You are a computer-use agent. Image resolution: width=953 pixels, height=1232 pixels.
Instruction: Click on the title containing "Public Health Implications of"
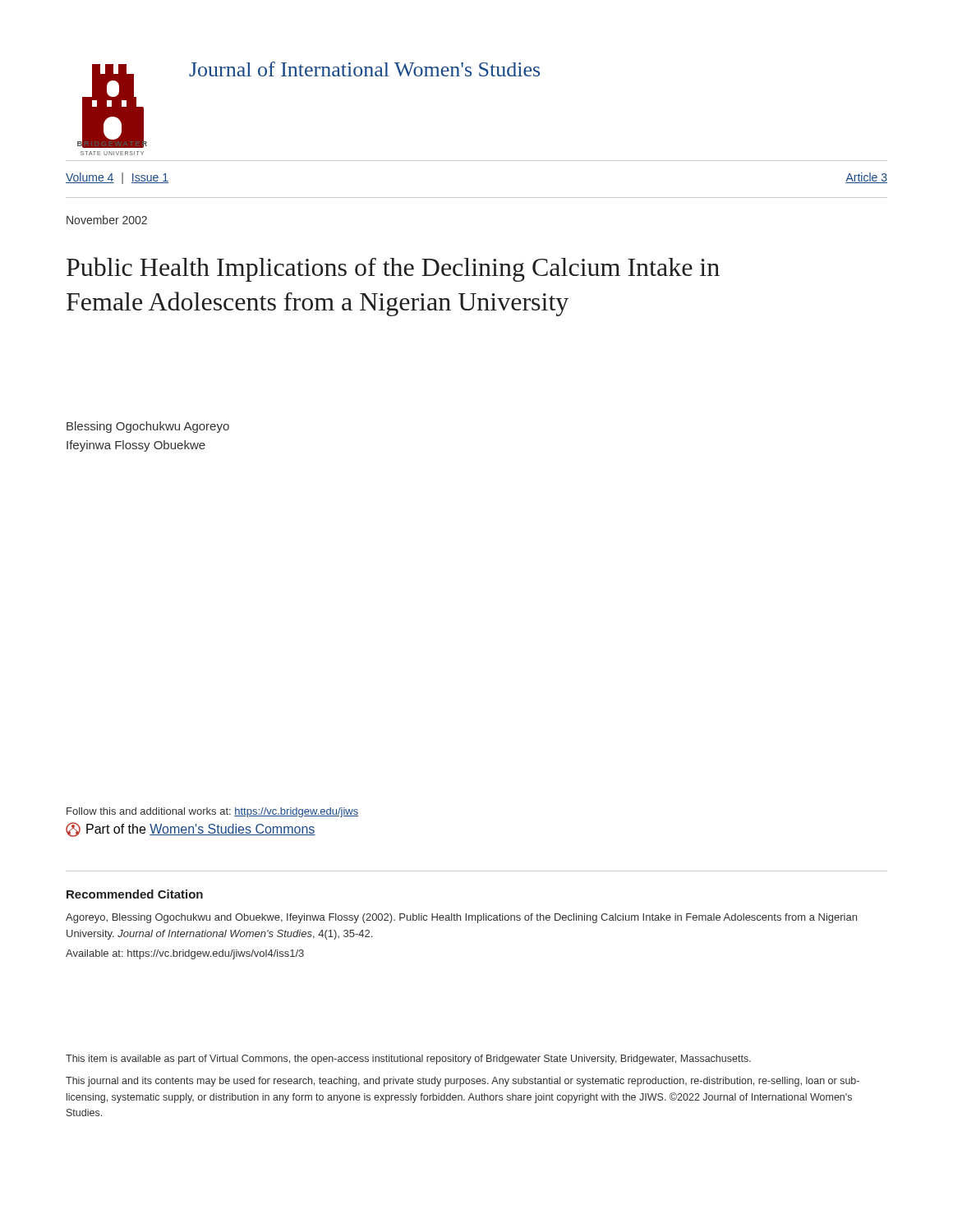pos(476,285)
